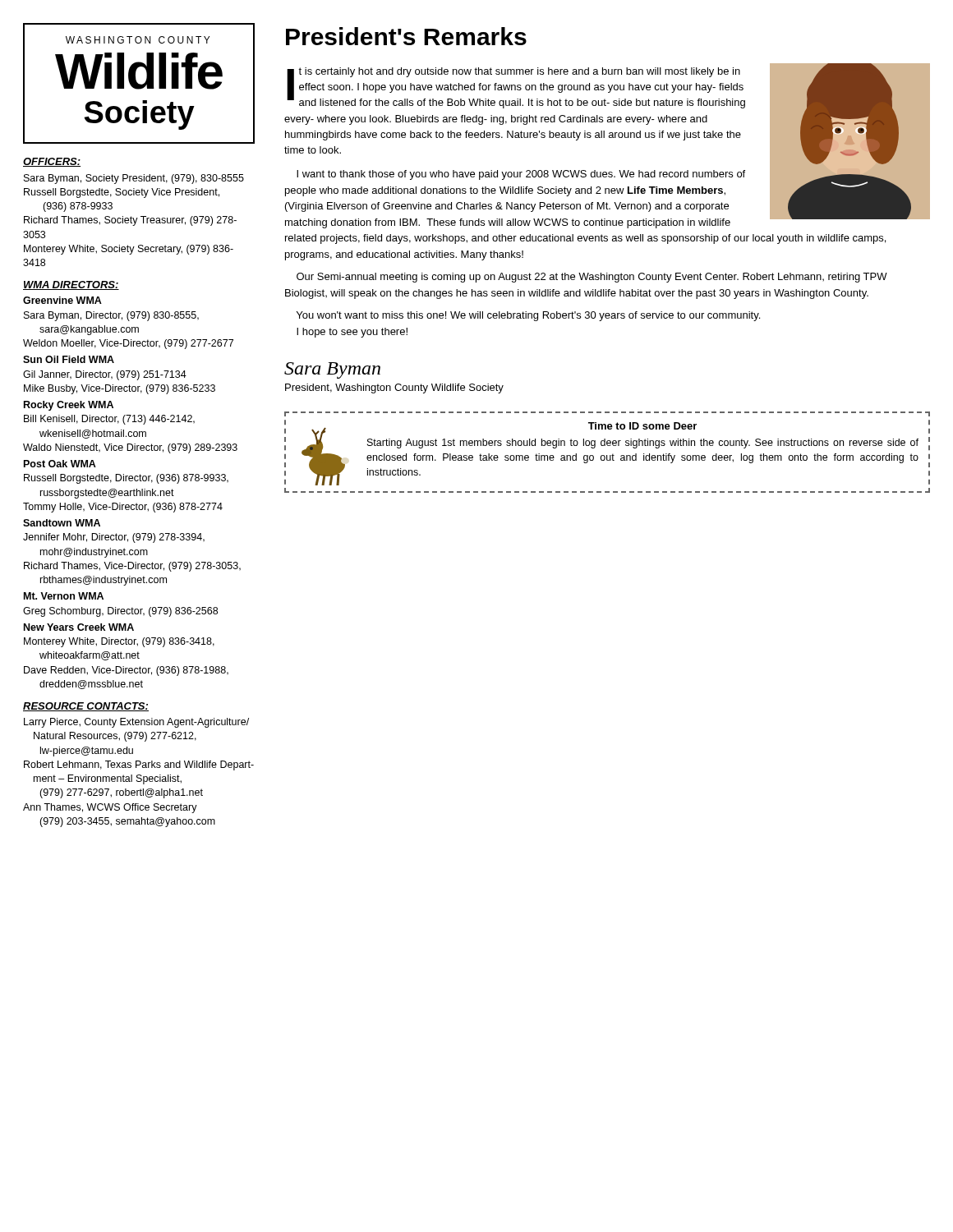This screenshot has height=1232, width=953.
Task: Click on the text block that reads "Post Oak WMA Russell Borgstedte, Director, (936)"
Action: click(126, 485)
